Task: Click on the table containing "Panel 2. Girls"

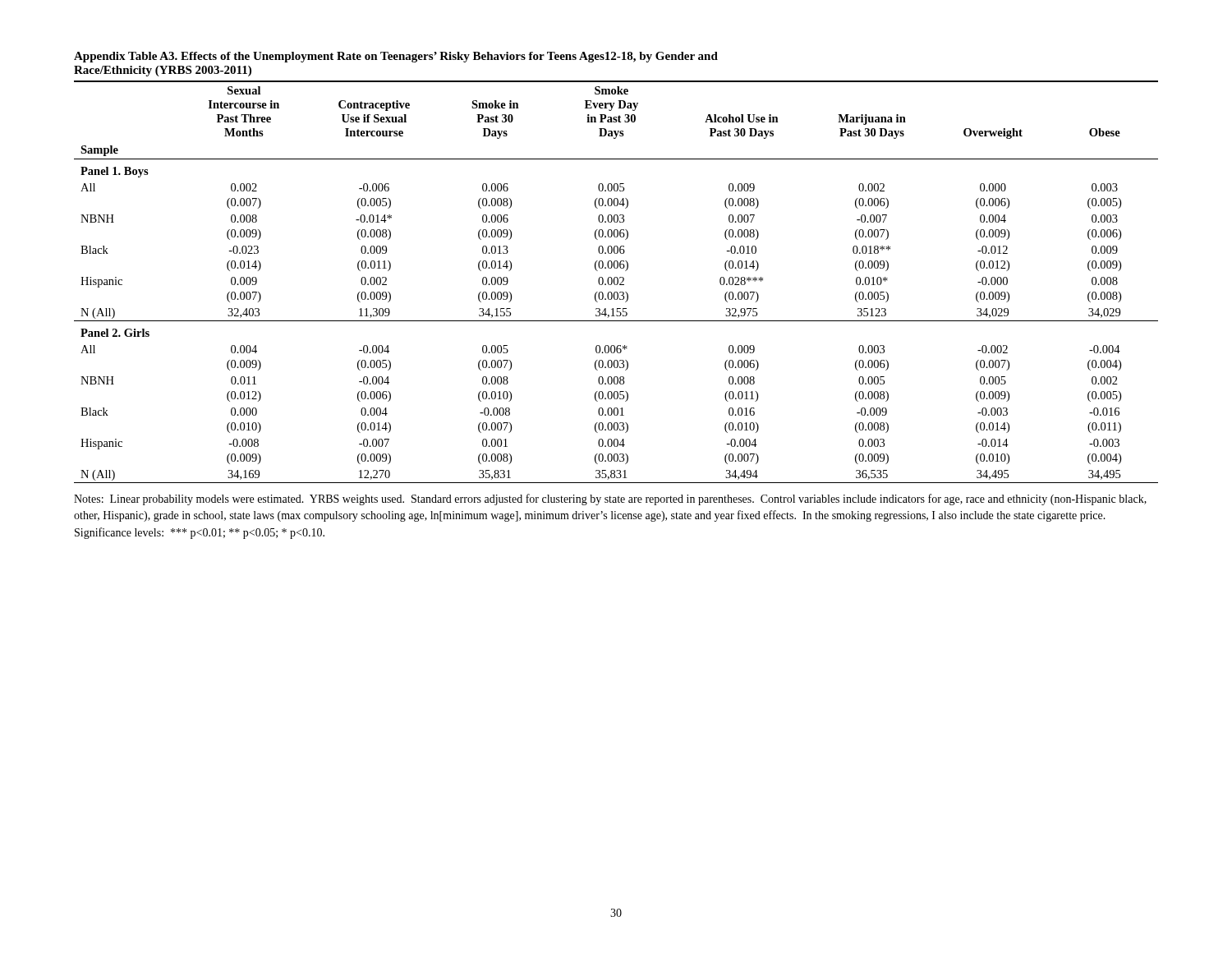Action: click(616, 282)
